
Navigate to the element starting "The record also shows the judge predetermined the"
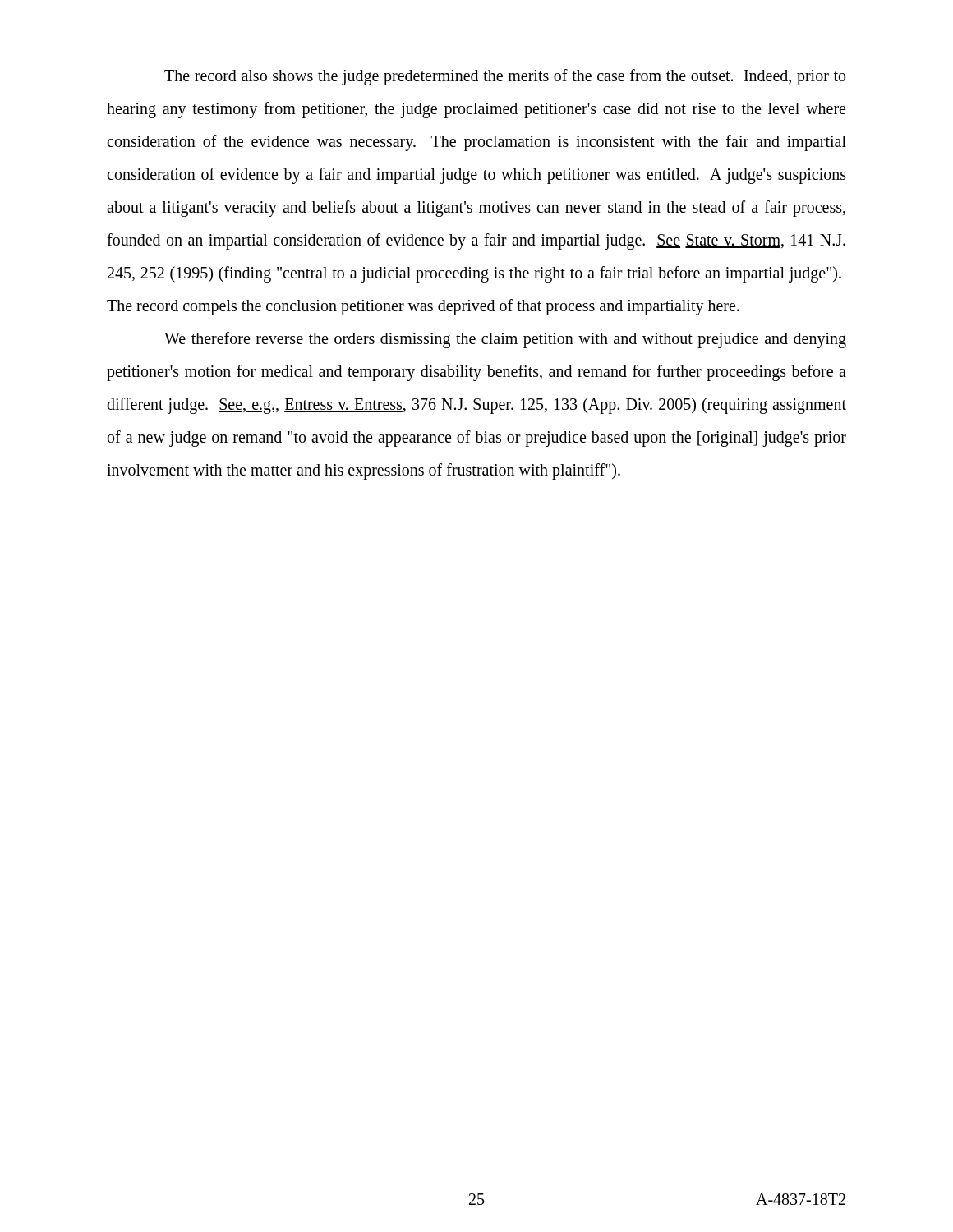[x=476, y=191]
